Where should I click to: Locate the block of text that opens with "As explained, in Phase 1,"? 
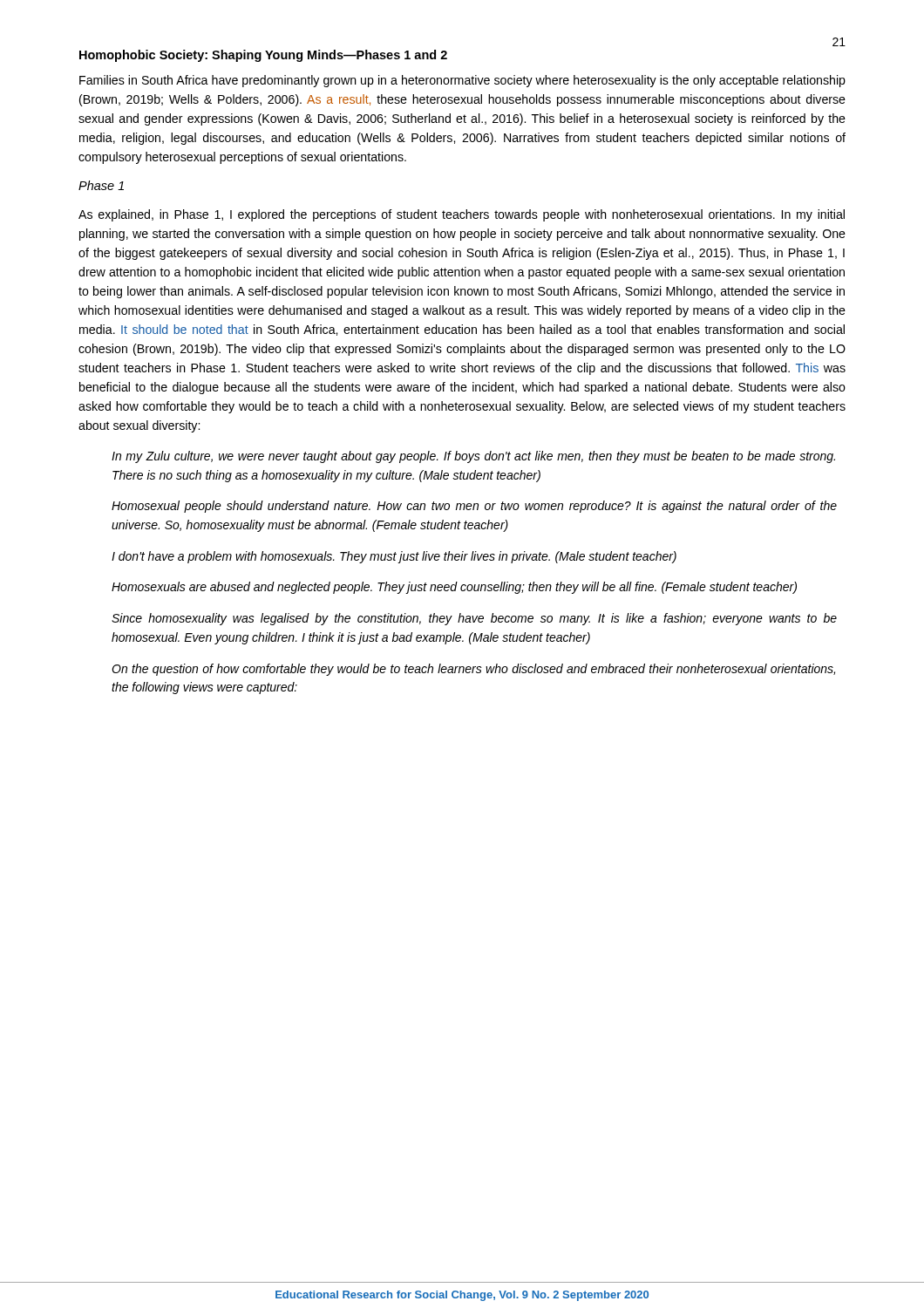462,320
